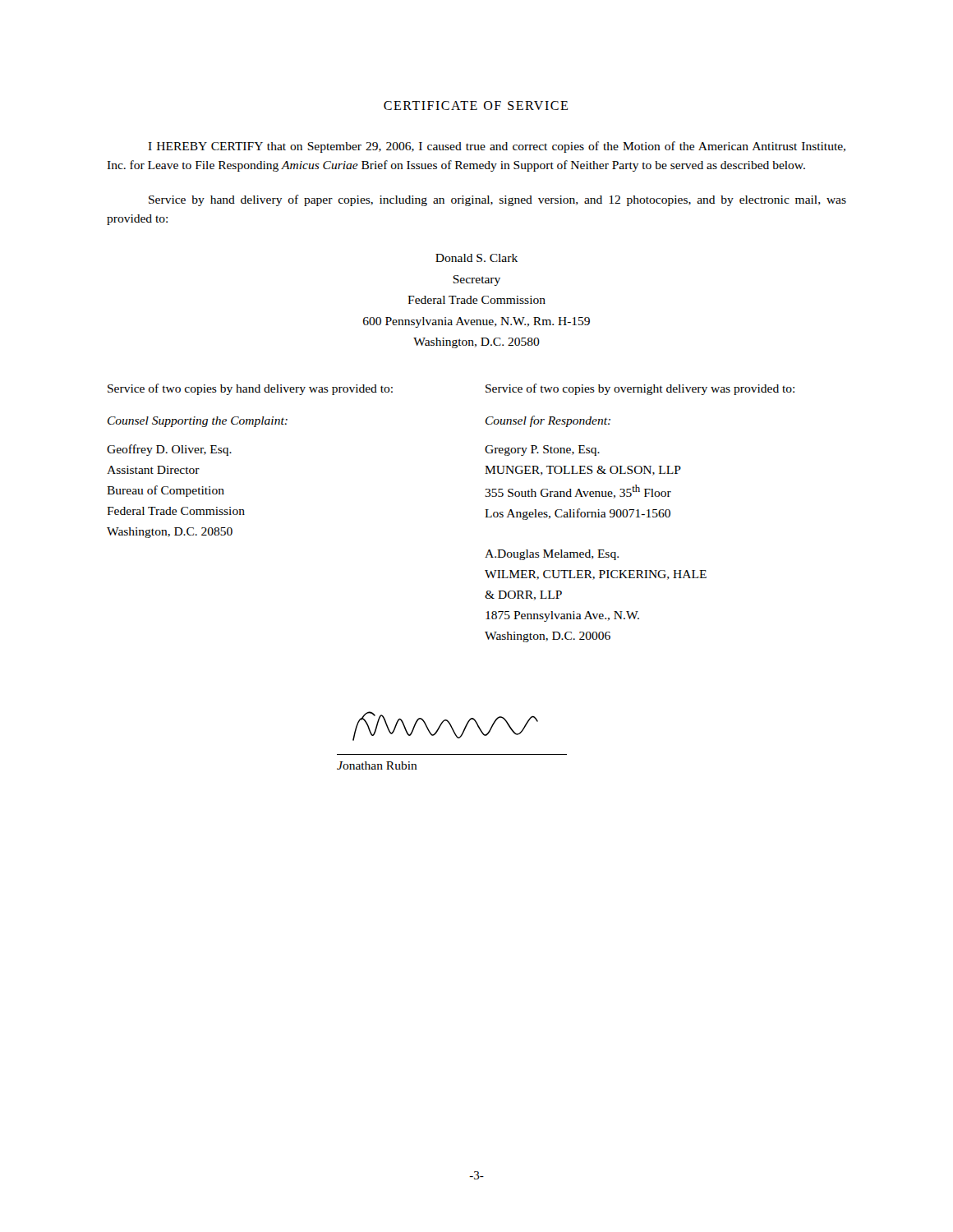
Task: Find "Jonathan Rubin" on this page
Action: (x=377, y=765)
